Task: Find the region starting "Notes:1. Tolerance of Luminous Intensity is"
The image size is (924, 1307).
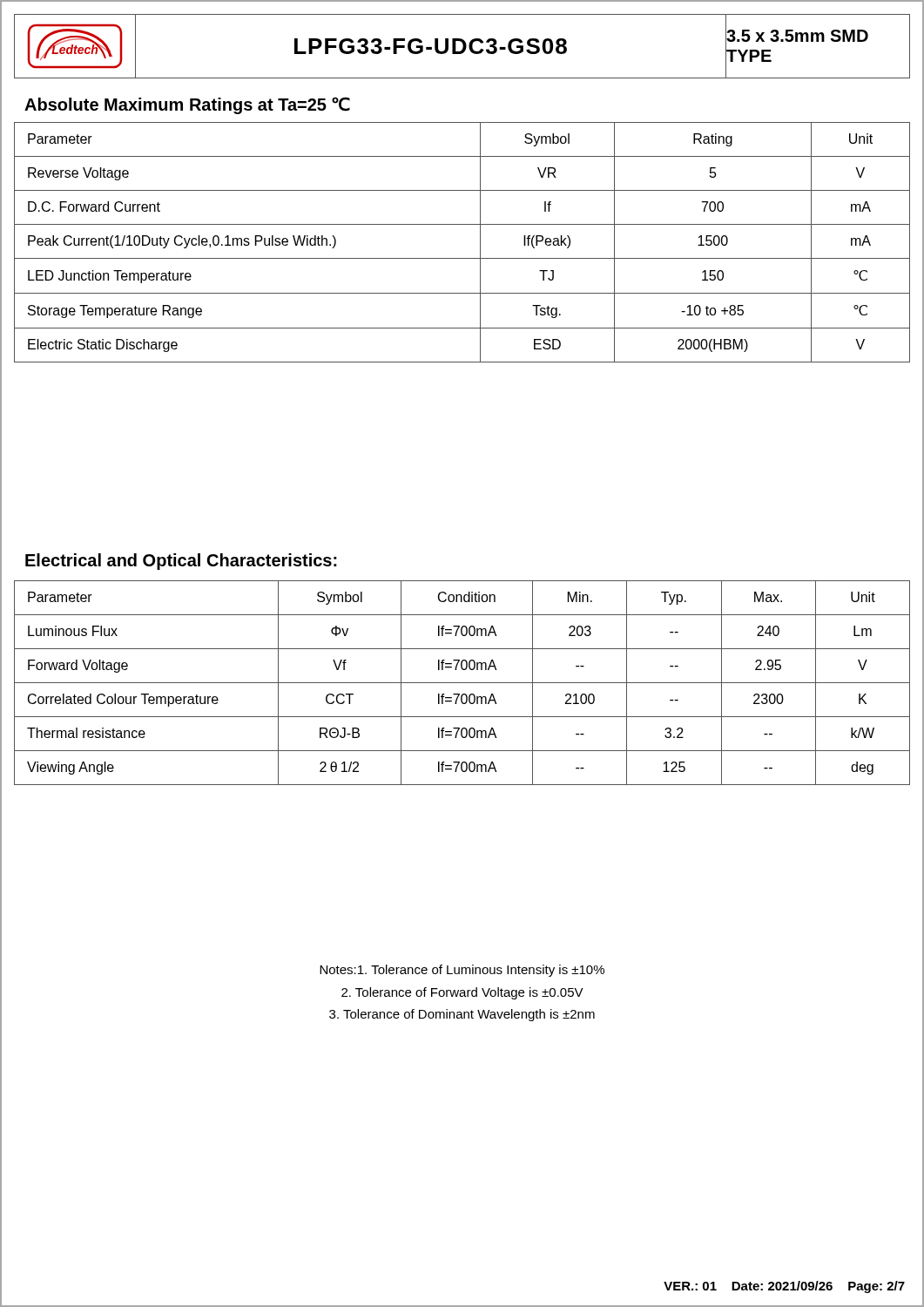Action: point(462,992)
